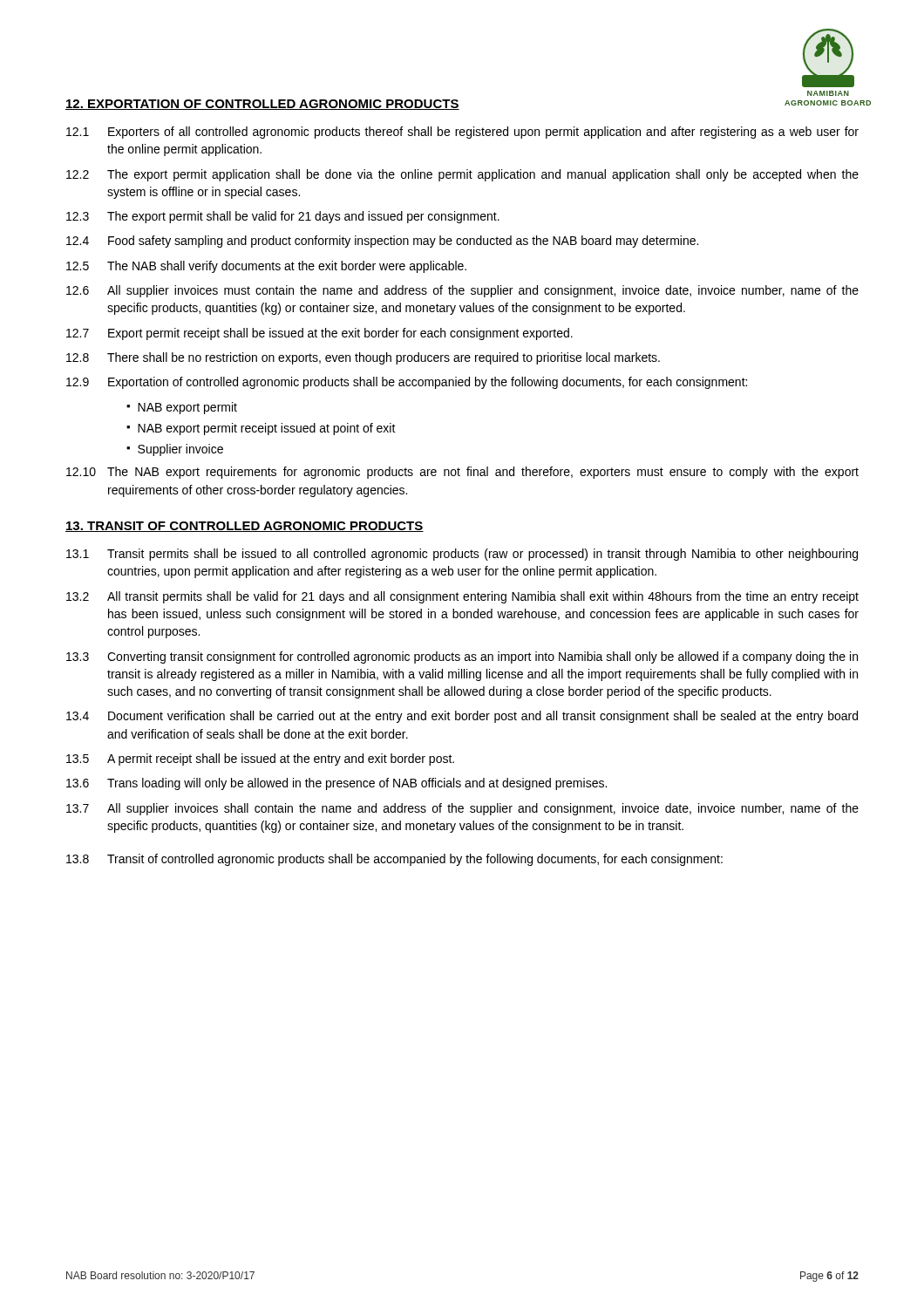Locate the block of text that opens with "12.6 All supplier invoices must contain"
Screen dimensions: 1308x924
[462, 299]
